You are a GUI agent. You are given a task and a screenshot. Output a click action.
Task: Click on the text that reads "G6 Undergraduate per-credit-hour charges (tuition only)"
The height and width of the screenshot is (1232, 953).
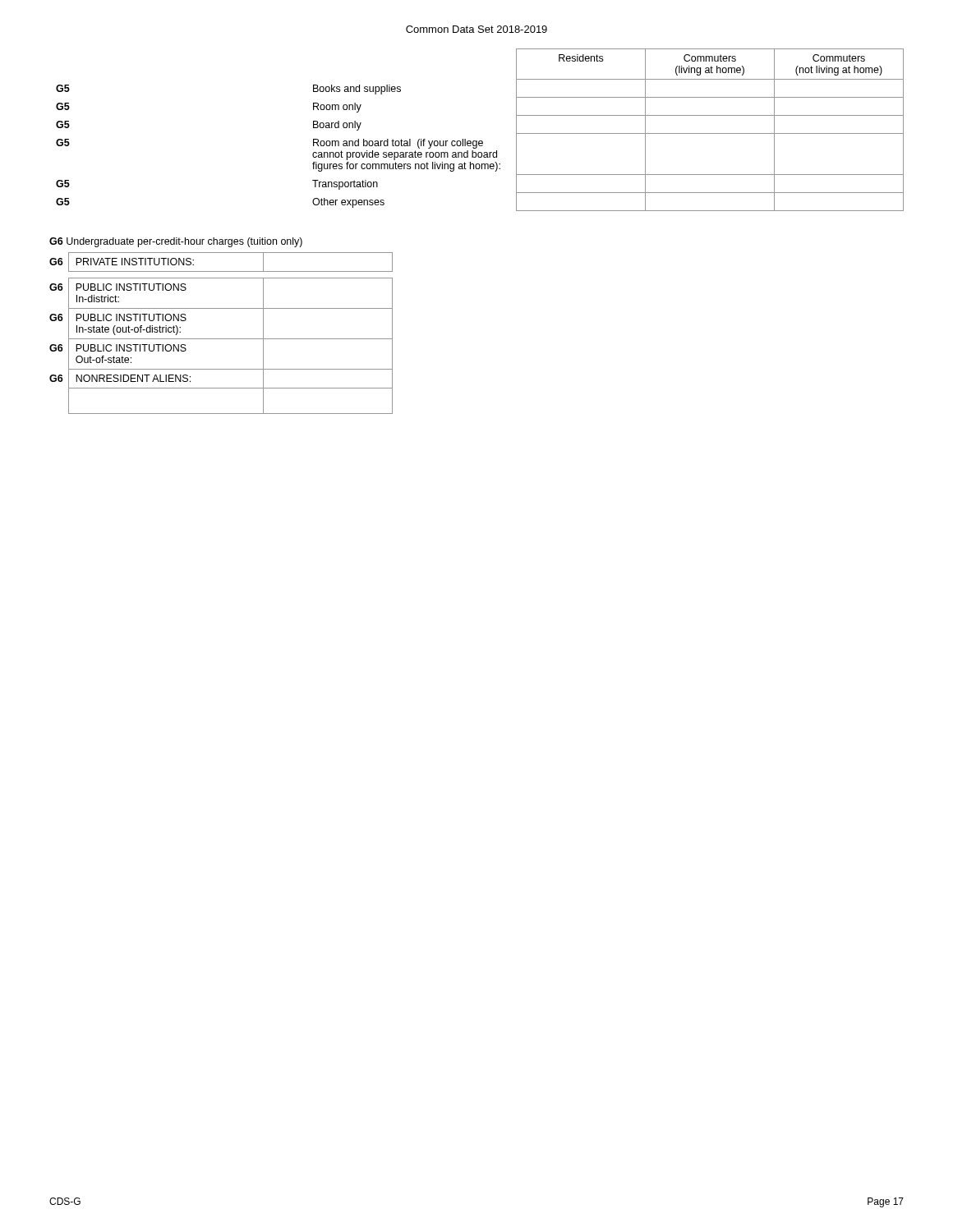(x=176, y=241)
